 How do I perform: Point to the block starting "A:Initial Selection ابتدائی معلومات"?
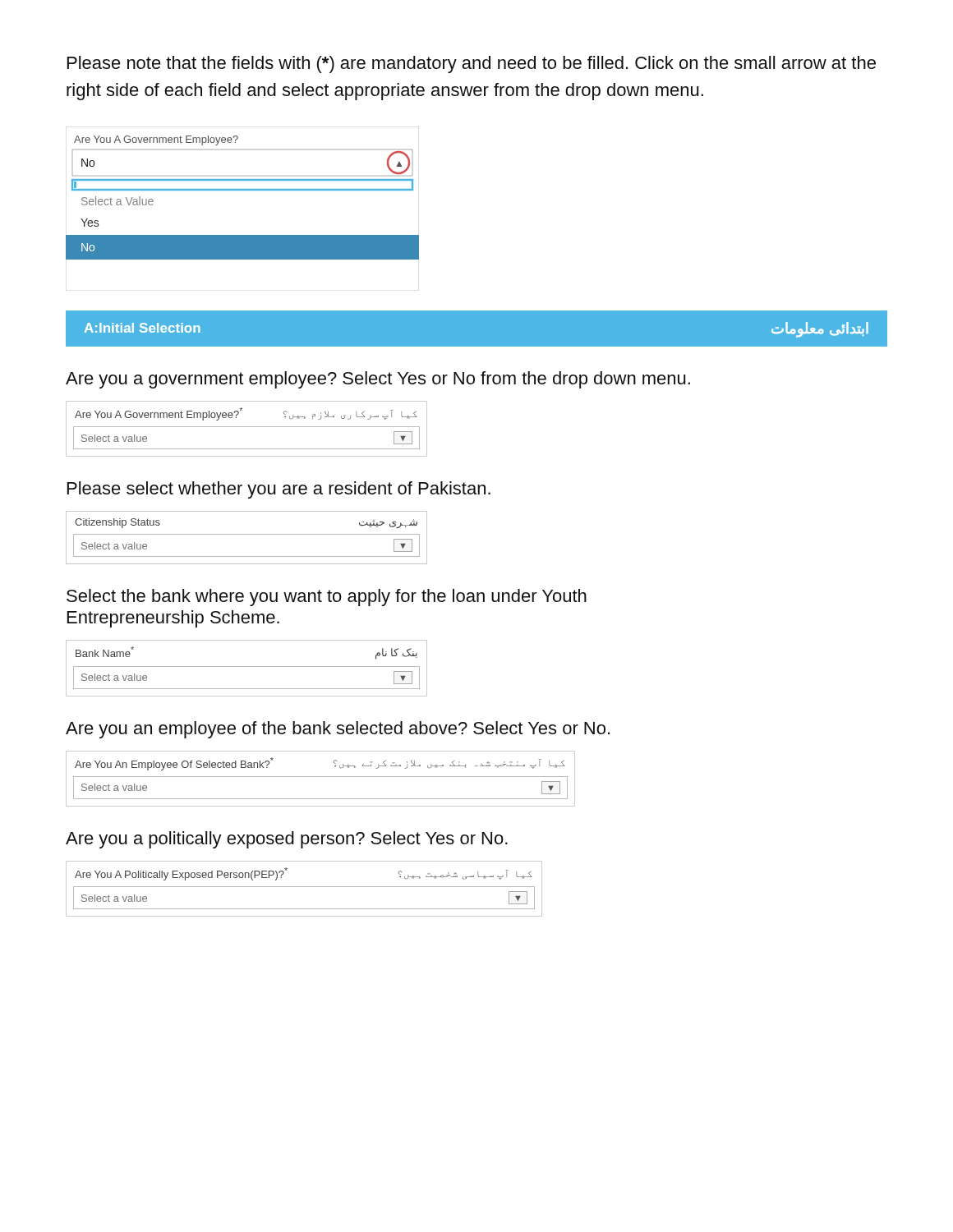(x=143, y=328)
